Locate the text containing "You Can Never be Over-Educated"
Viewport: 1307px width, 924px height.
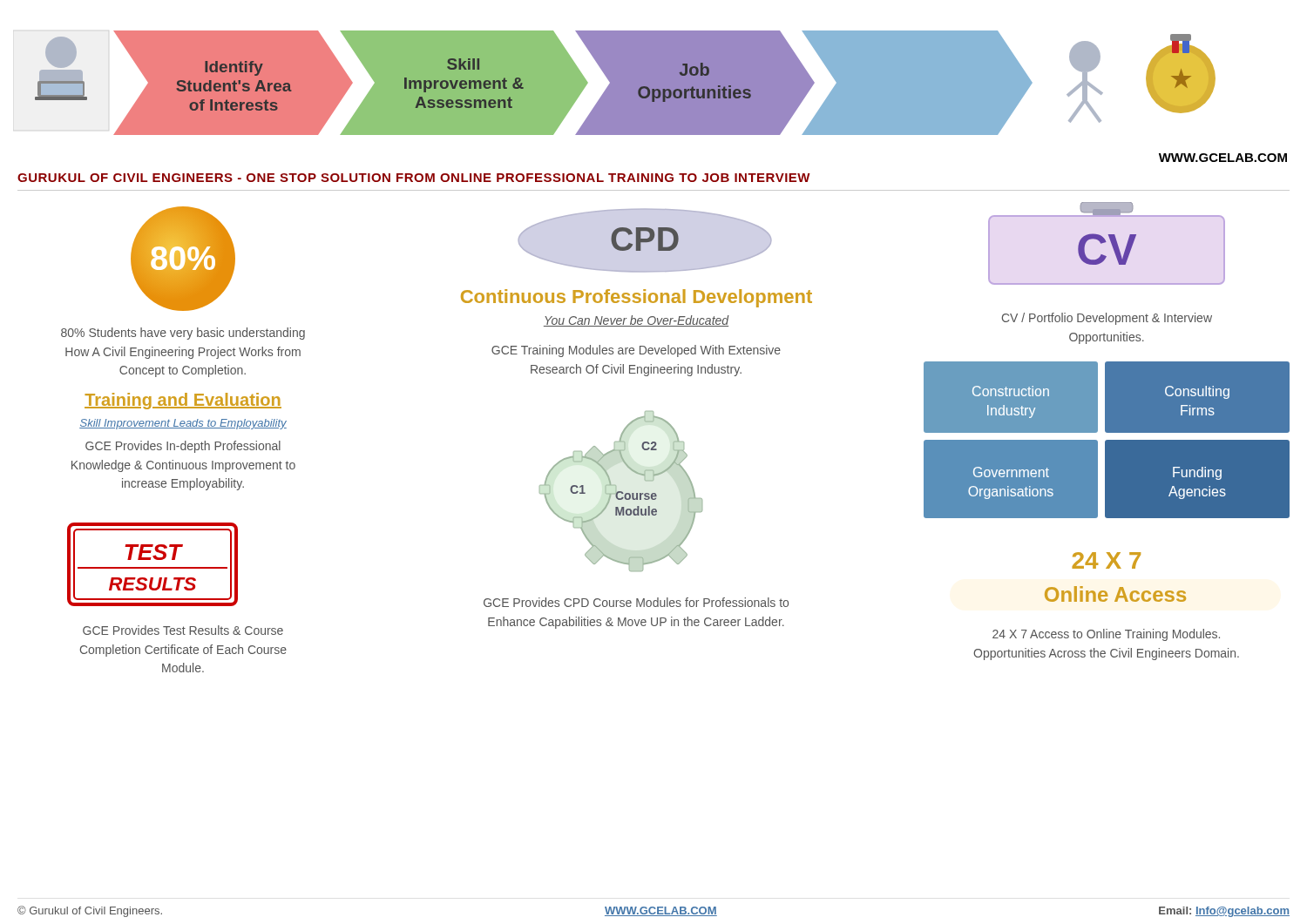(636, 320)
